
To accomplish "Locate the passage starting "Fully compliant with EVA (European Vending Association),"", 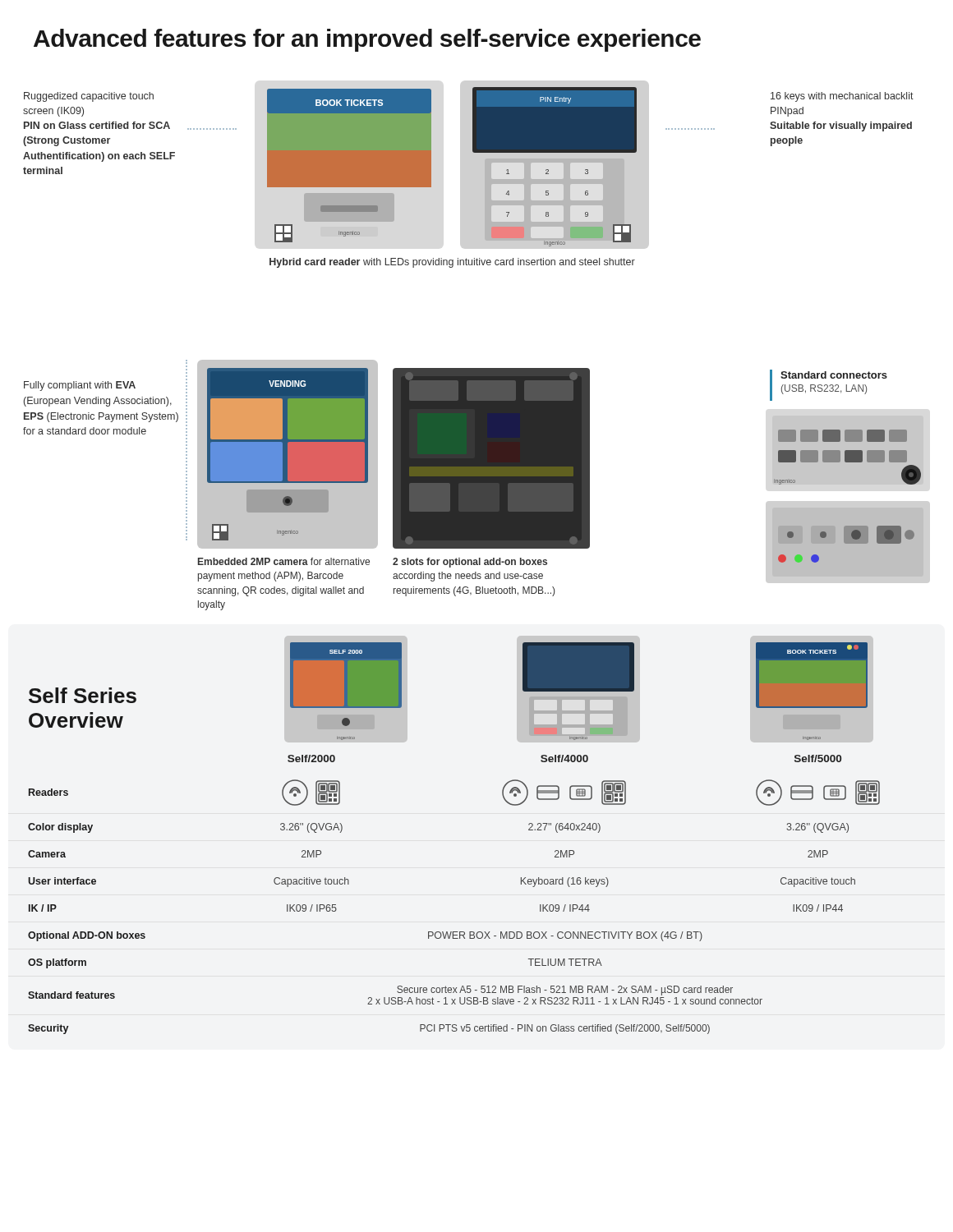I will pos(101,408).
